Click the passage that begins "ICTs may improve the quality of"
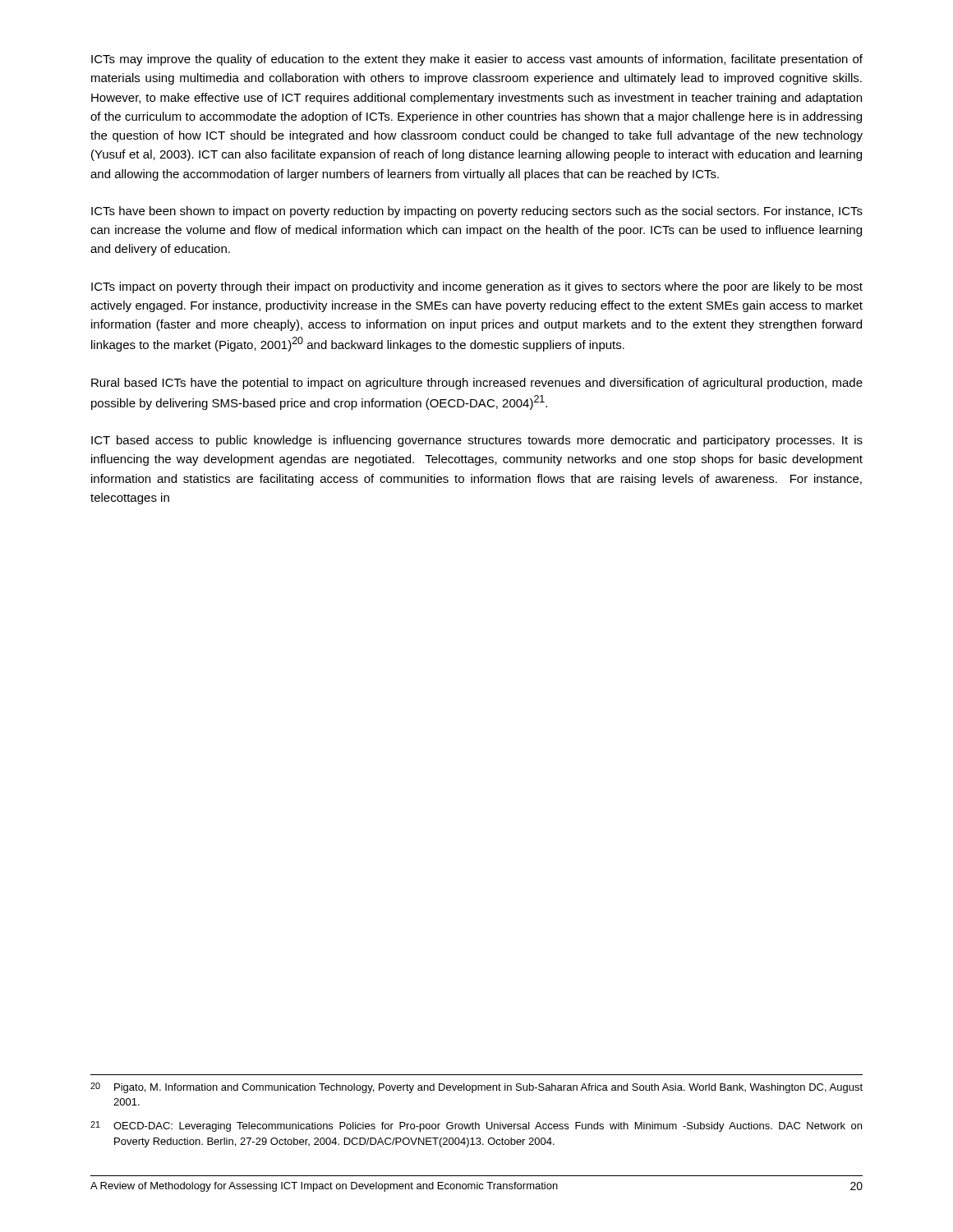The height and width of the screenshot is (1232, 953). (x=476, y=116)
